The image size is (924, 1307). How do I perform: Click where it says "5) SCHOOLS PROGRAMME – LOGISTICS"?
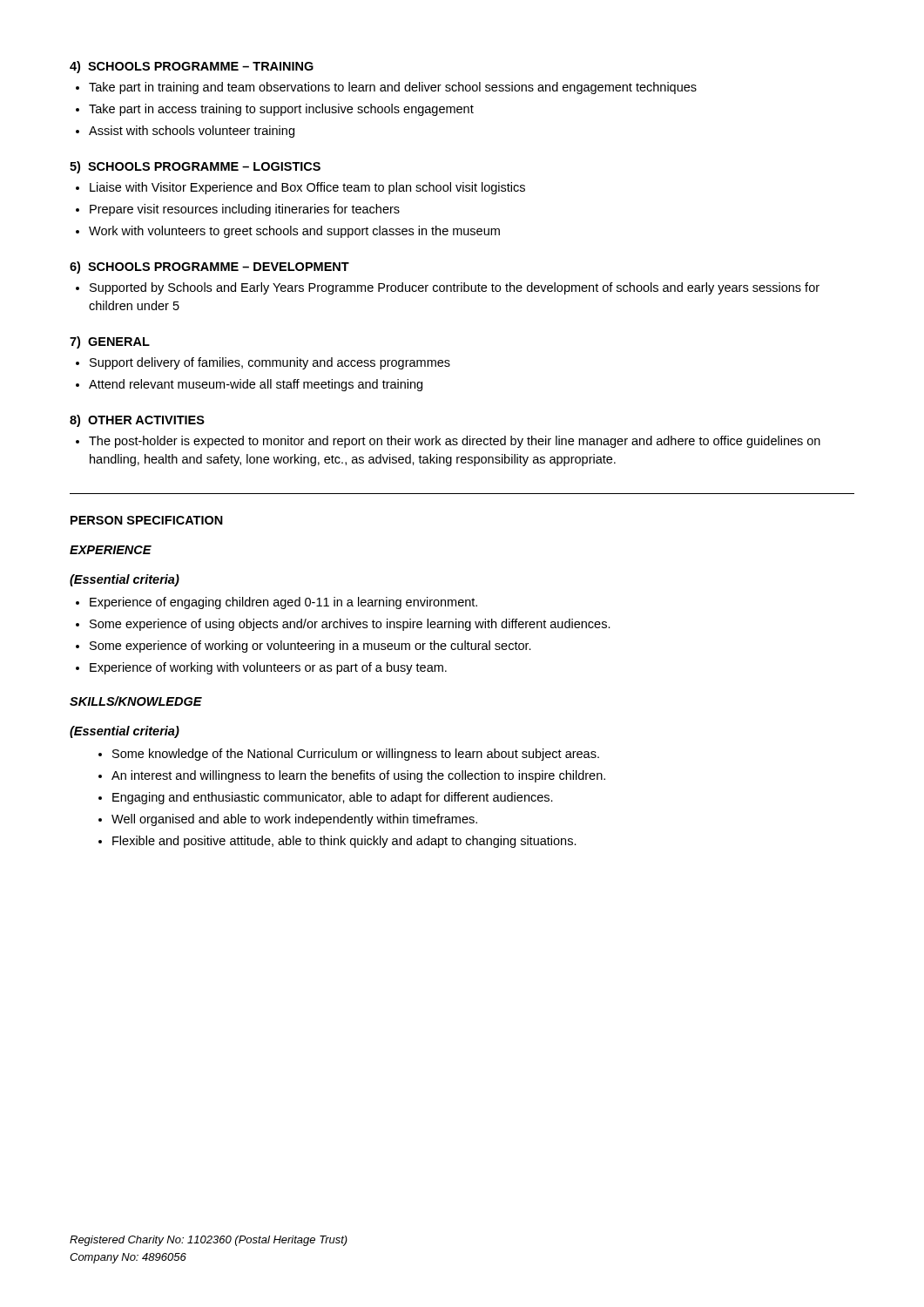point(195,166)
